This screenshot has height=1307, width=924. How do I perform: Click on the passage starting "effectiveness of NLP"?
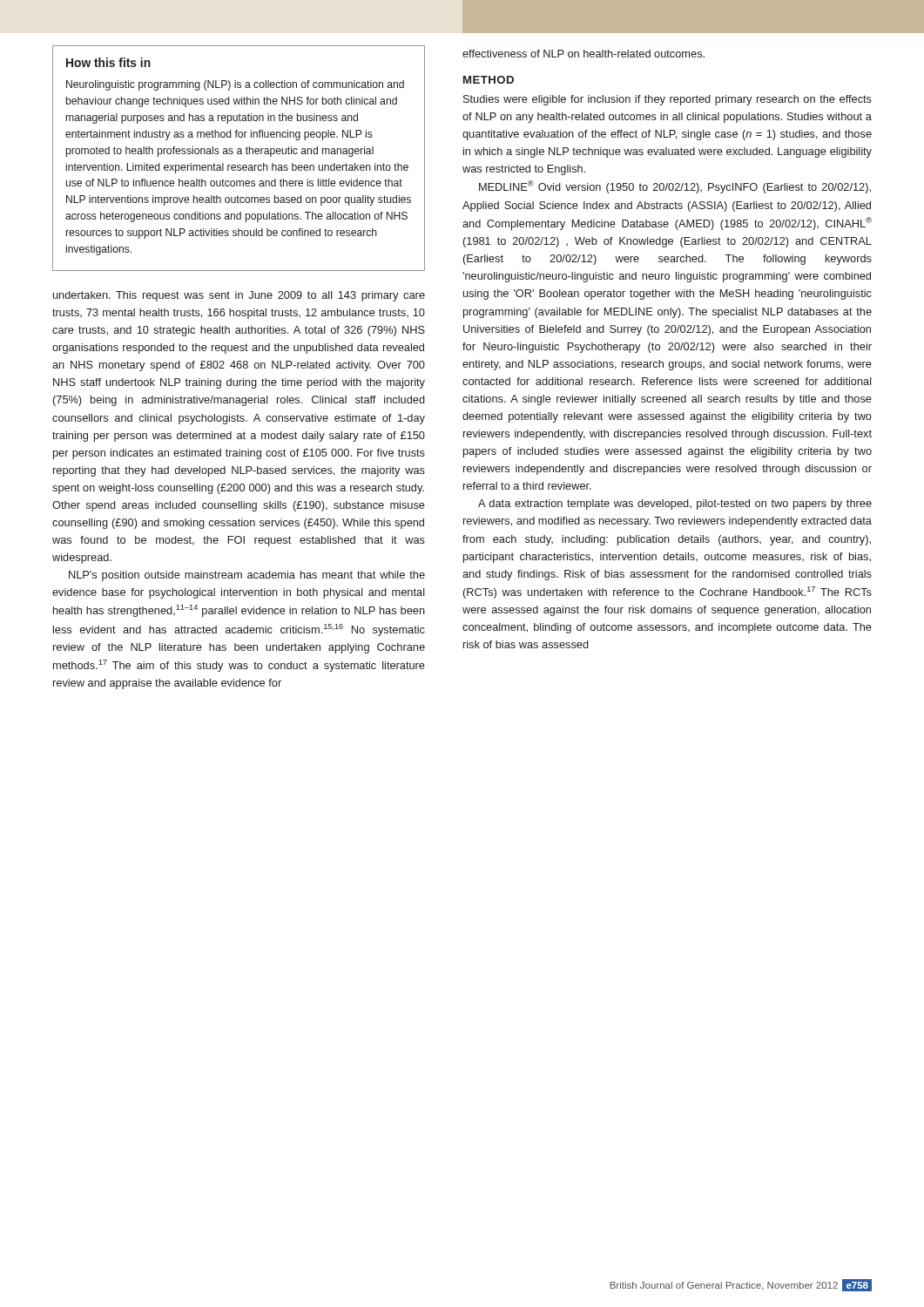tap(667, 54)
